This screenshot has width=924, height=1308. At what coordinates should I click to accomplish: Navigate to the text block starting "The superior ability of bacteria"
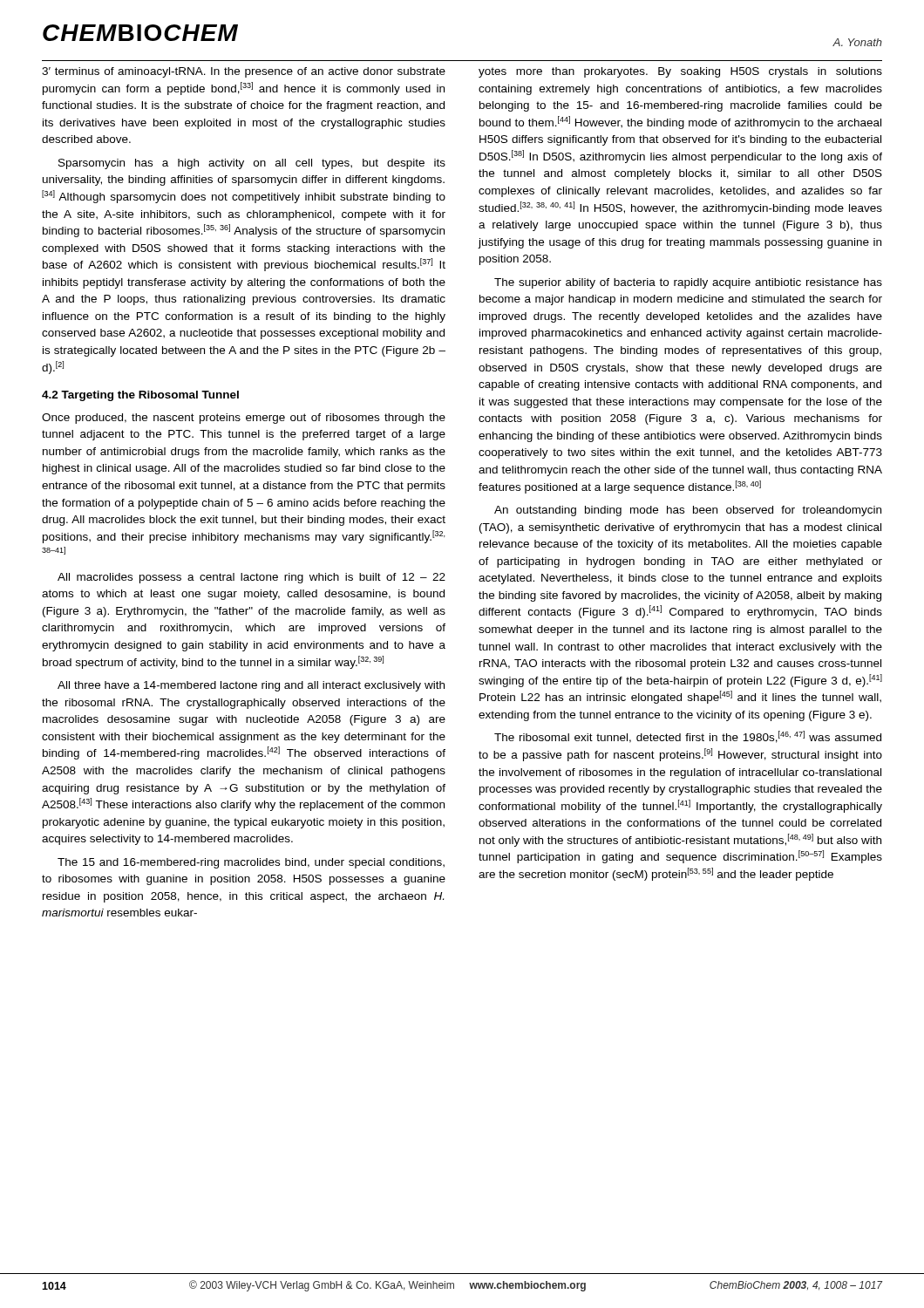[x=680, y=384]
